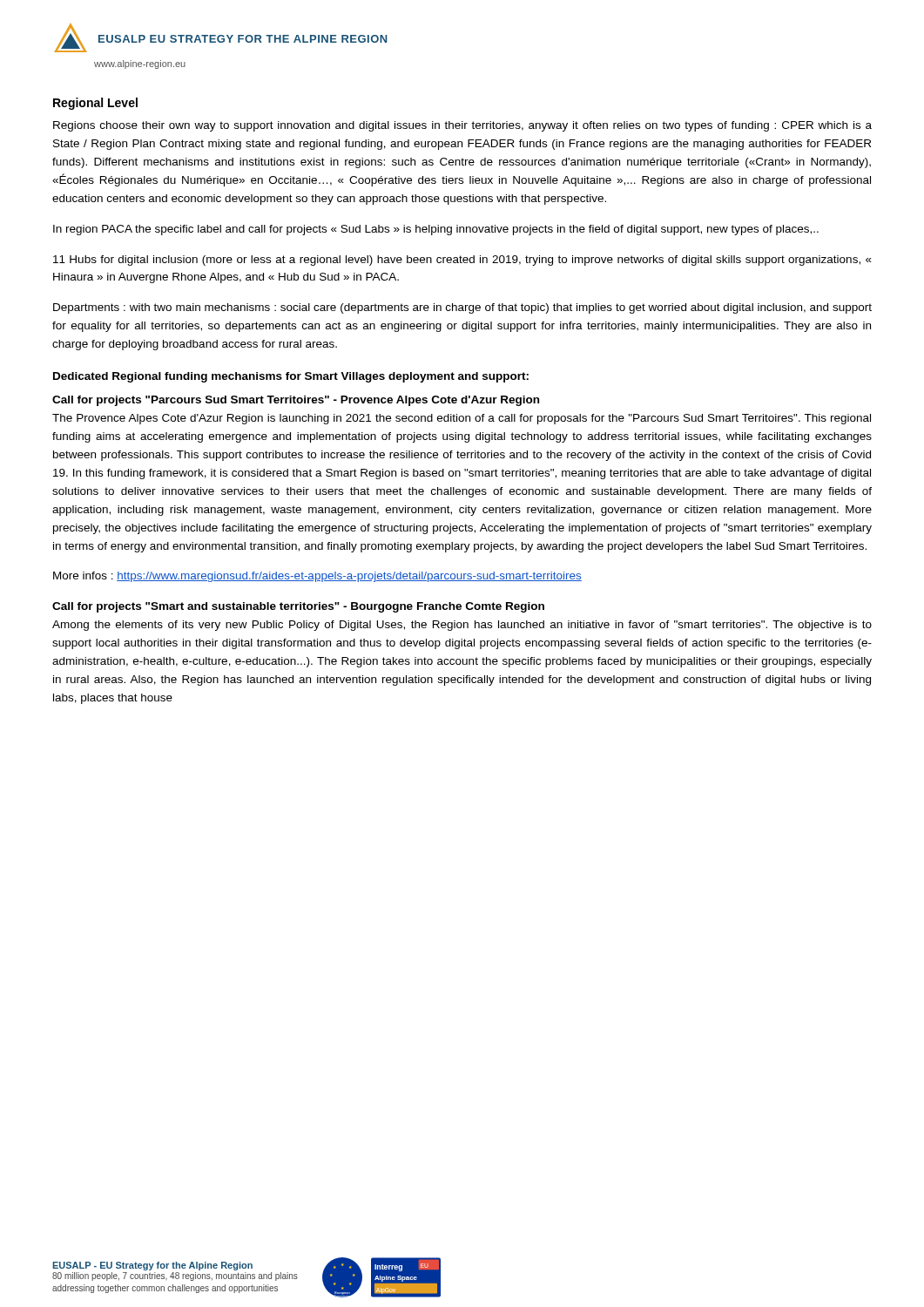Find the text block containing "Call for projects "Smart and"
The height and width of the screenshot is (1307, 924).
[462, 652]
